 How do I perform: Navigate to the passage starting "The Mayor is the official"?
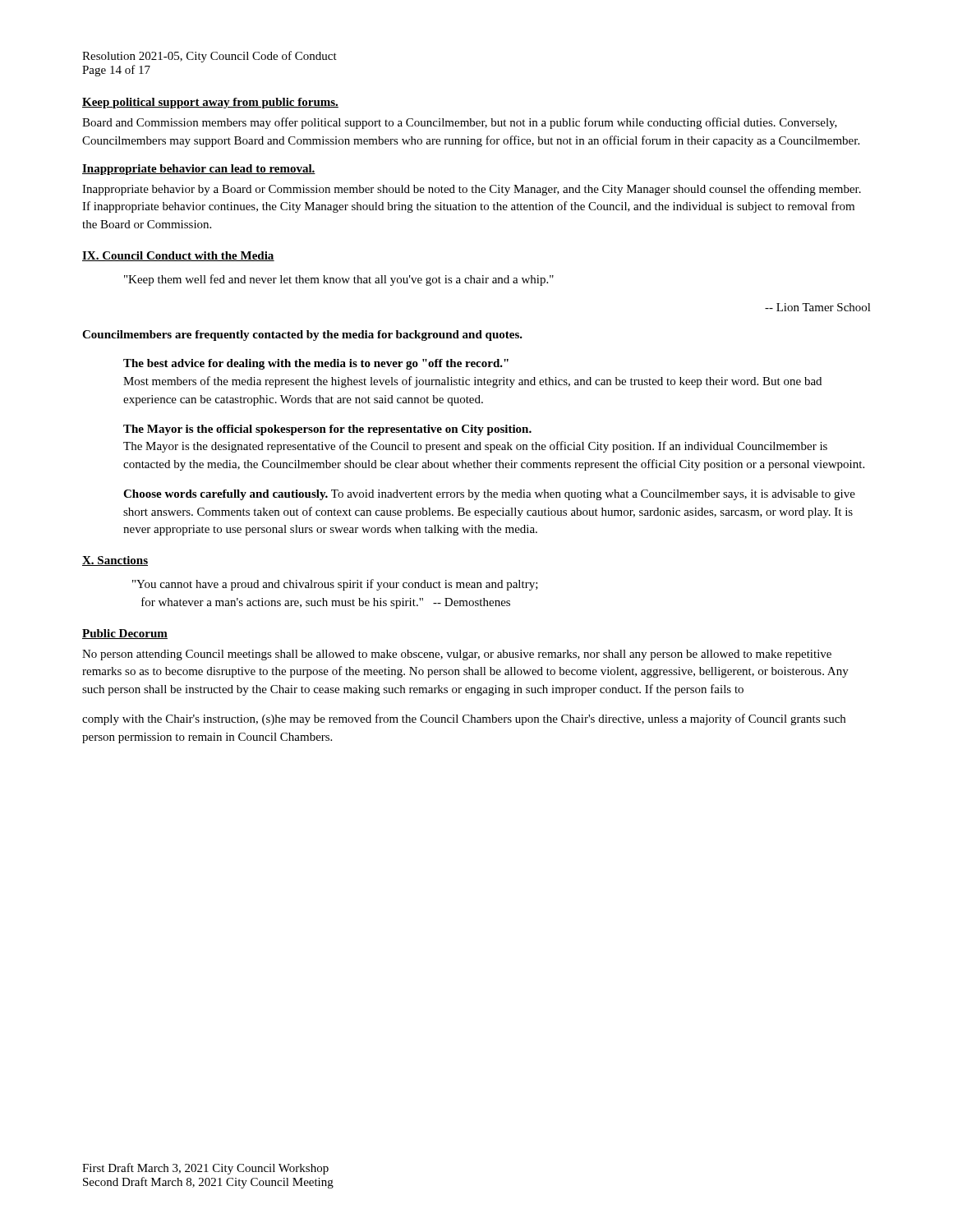pyautogui.click(x=494, y=446)
